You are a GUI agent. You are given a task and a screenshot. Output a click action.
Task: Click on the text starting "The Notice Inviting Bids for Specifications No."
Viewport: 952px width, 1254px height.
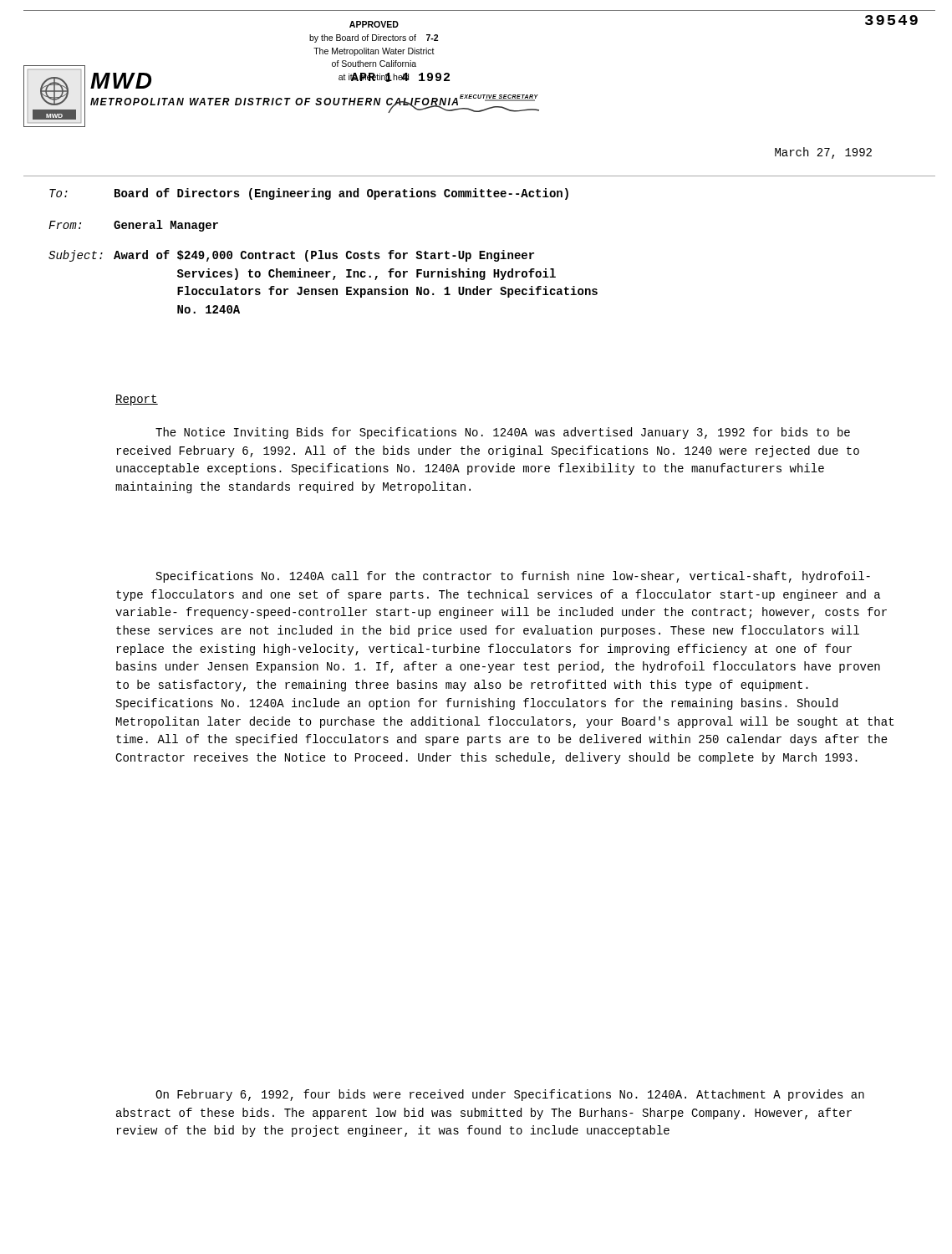[x=505, y=461]
